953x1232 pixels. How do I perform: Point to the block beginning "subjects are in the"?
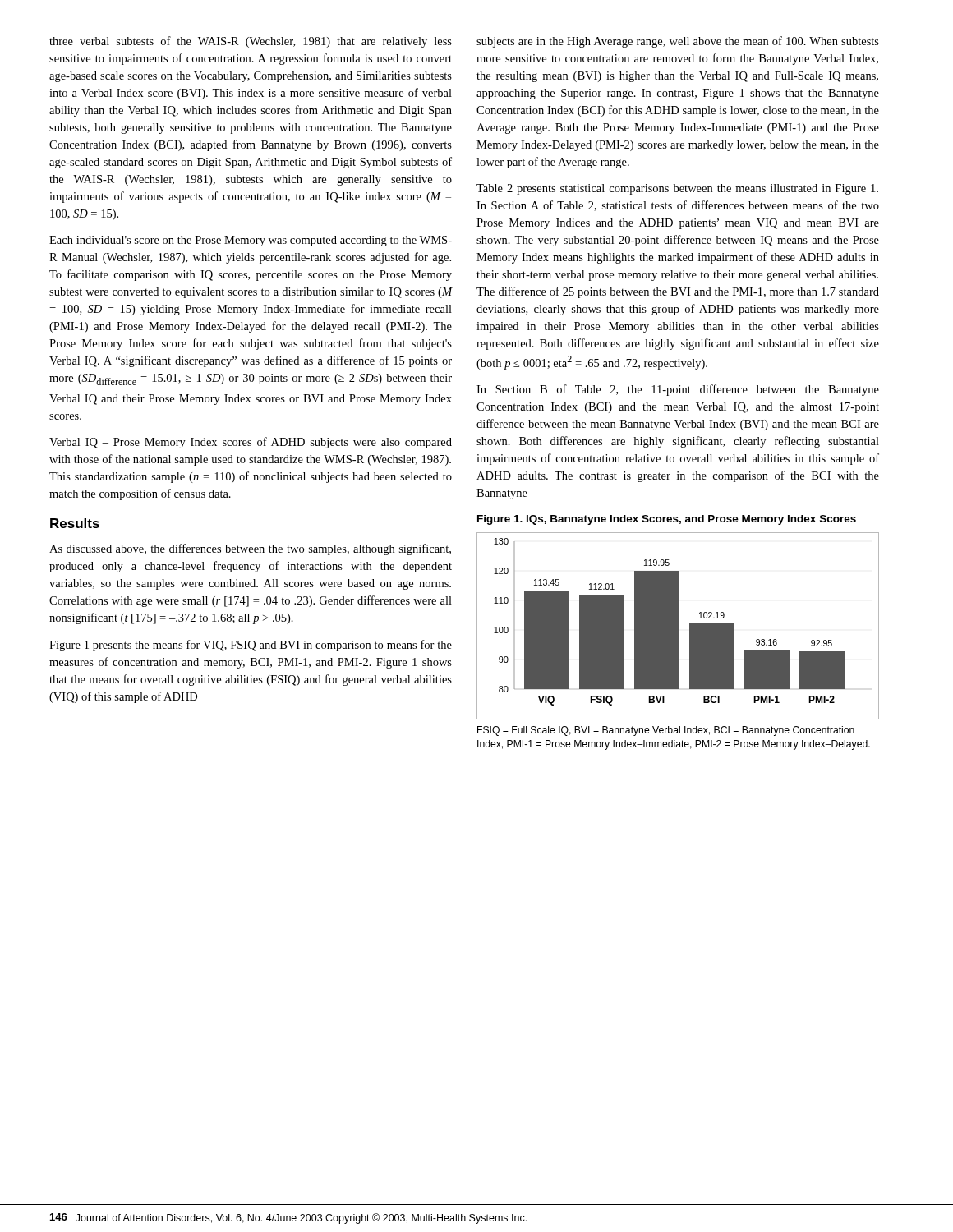point(678,102)
